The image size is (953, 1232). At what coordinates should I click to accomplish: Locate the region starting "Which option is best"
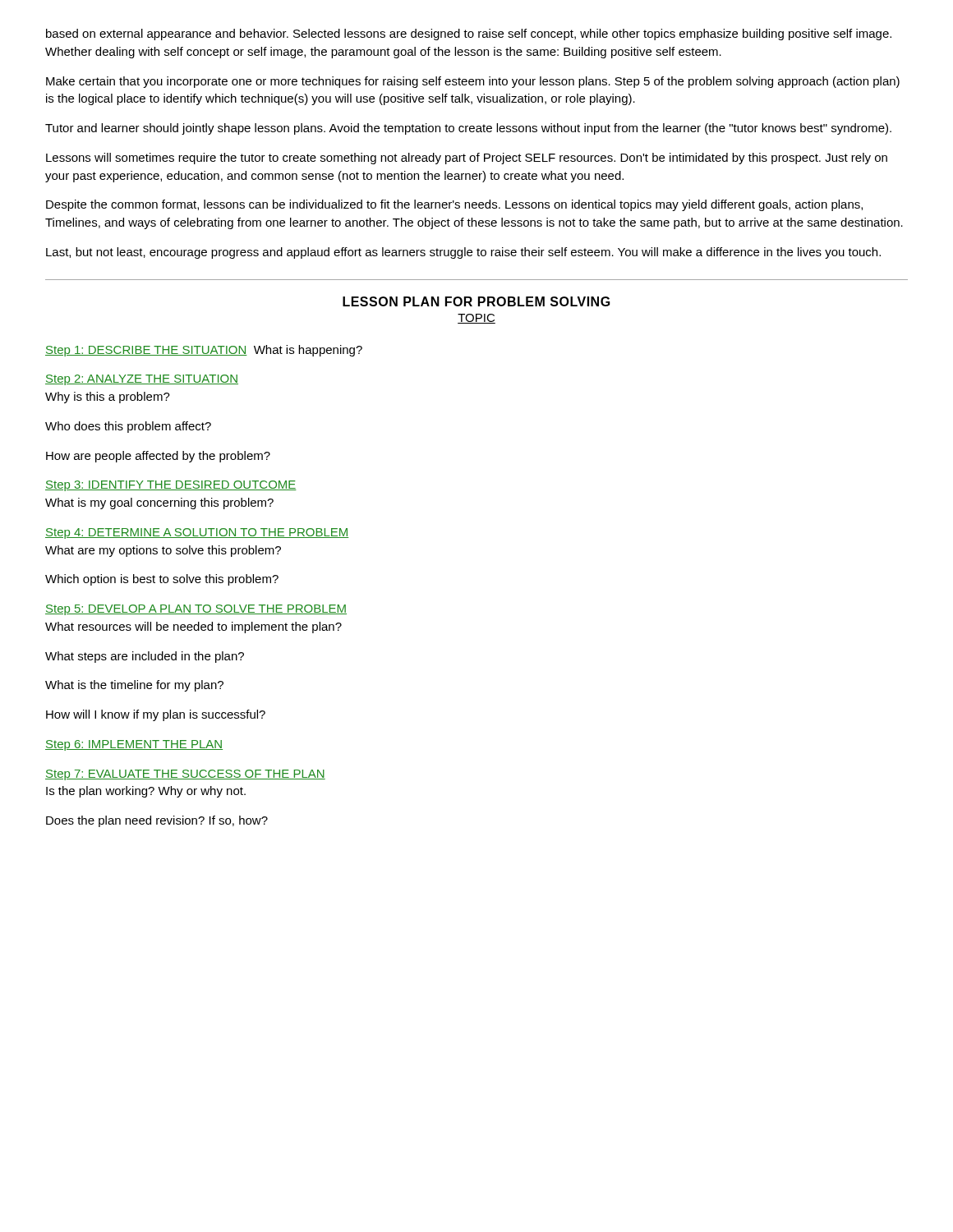pyautogui.click(x=162, y=579)
